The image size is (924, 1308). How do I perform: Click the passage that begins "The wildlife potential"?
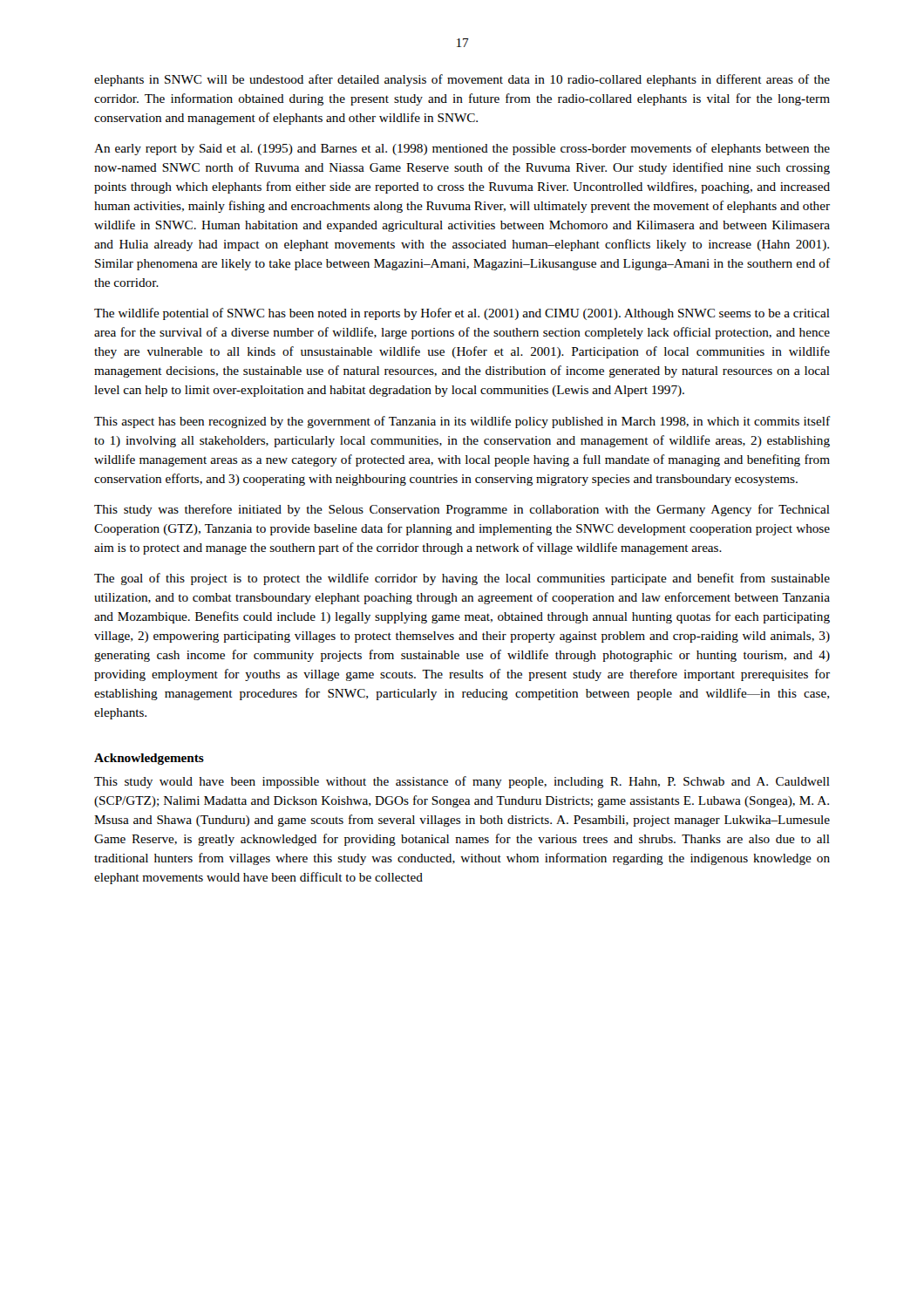pos(462,352)
